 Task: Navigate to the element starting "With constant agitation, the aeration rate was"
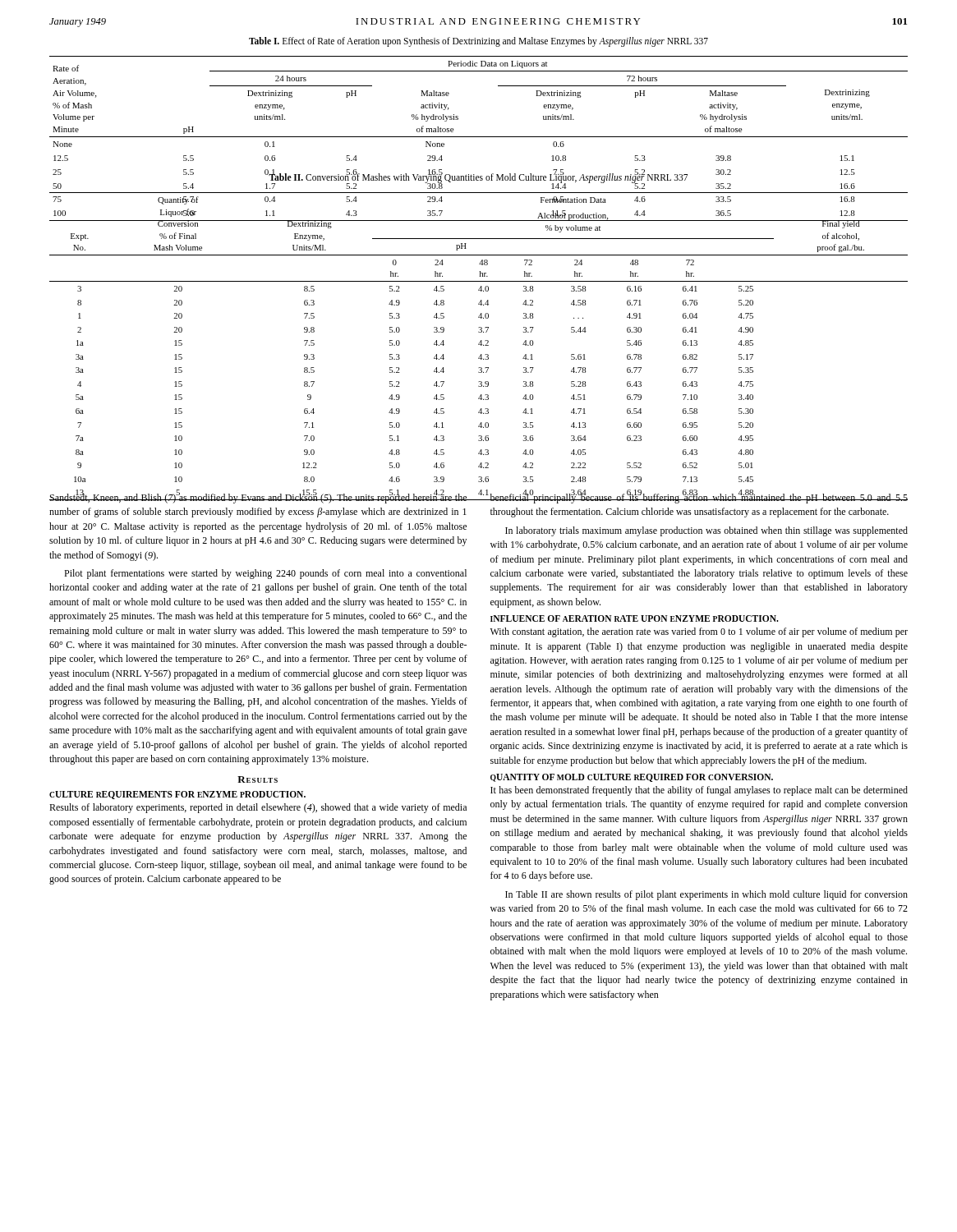(x=699, y=696)
